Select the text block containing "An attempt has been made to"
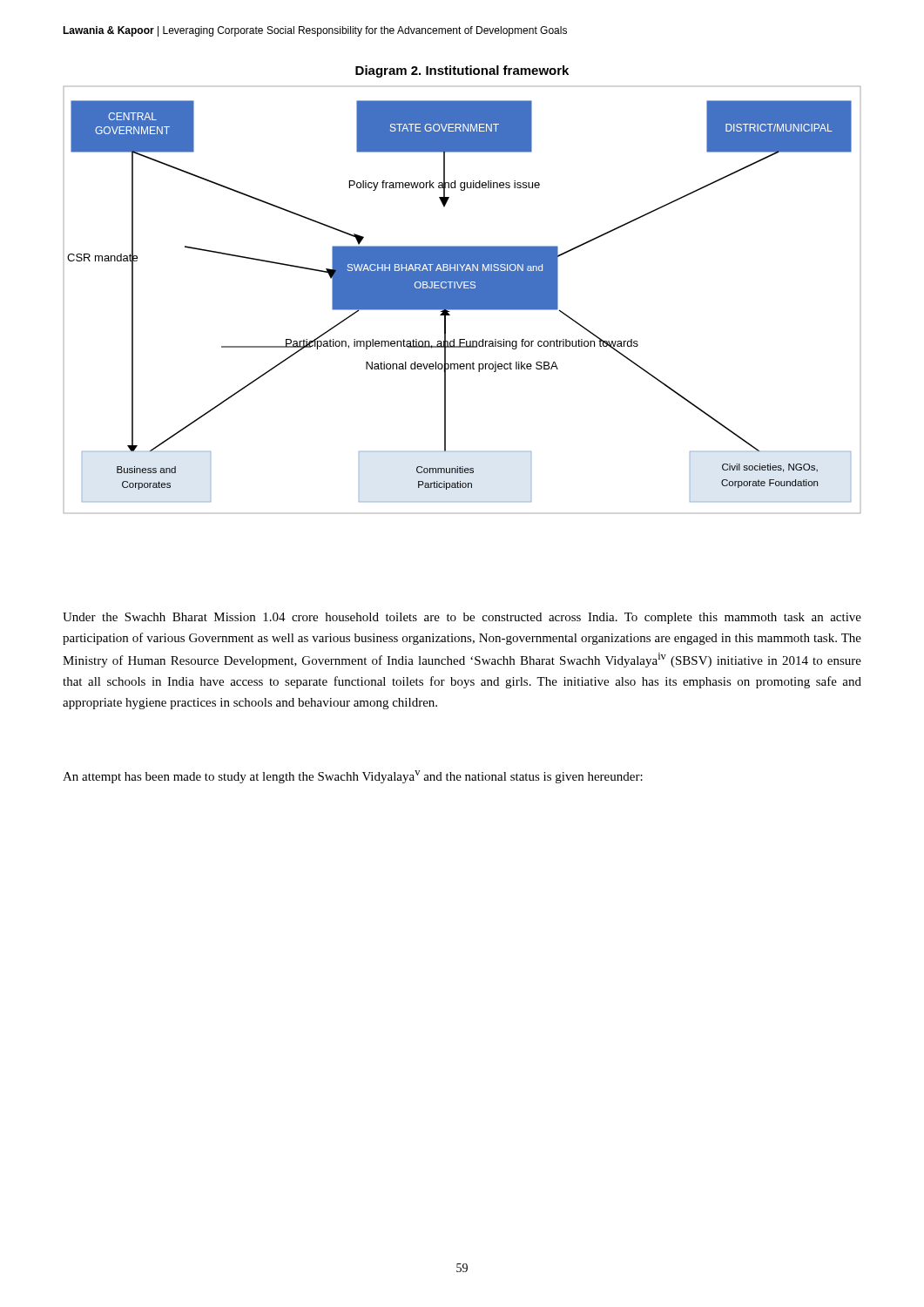924x1307 pixels. click(462, 776)
